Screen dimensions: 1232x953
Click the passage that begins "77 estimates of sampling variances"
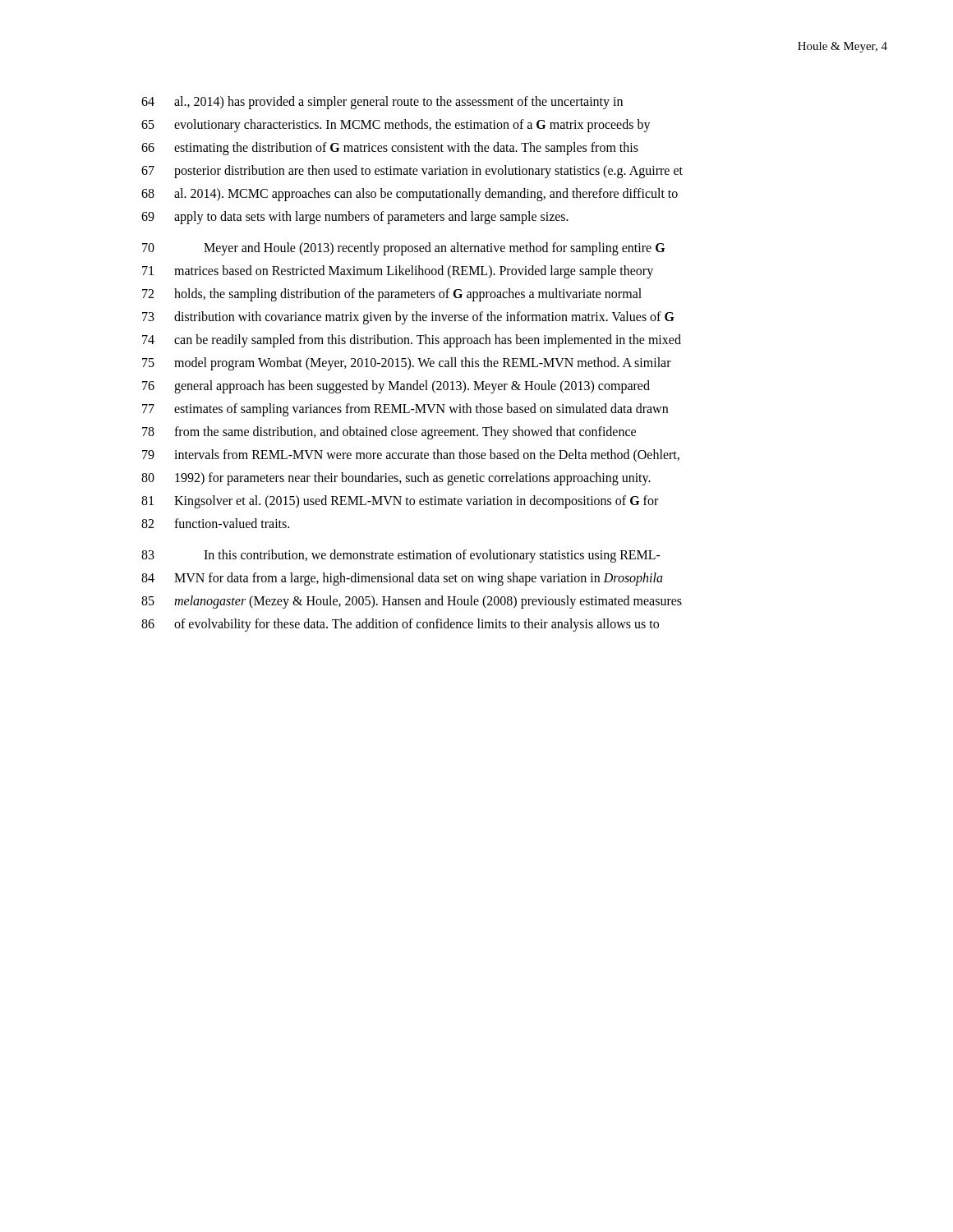point(476,409)
